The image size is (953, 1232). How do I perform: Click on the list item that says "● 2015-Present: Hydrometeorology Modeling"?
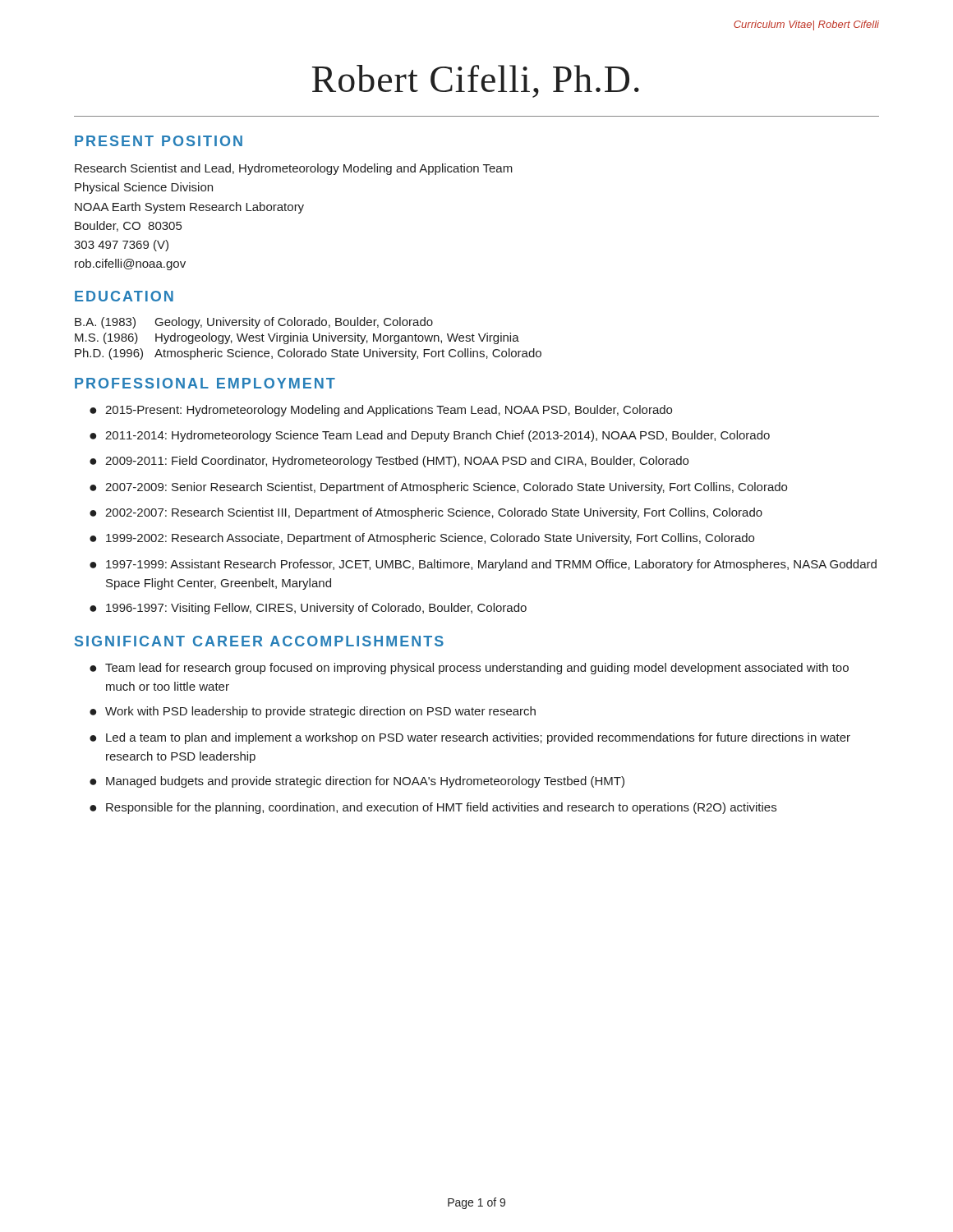point(484,410)
